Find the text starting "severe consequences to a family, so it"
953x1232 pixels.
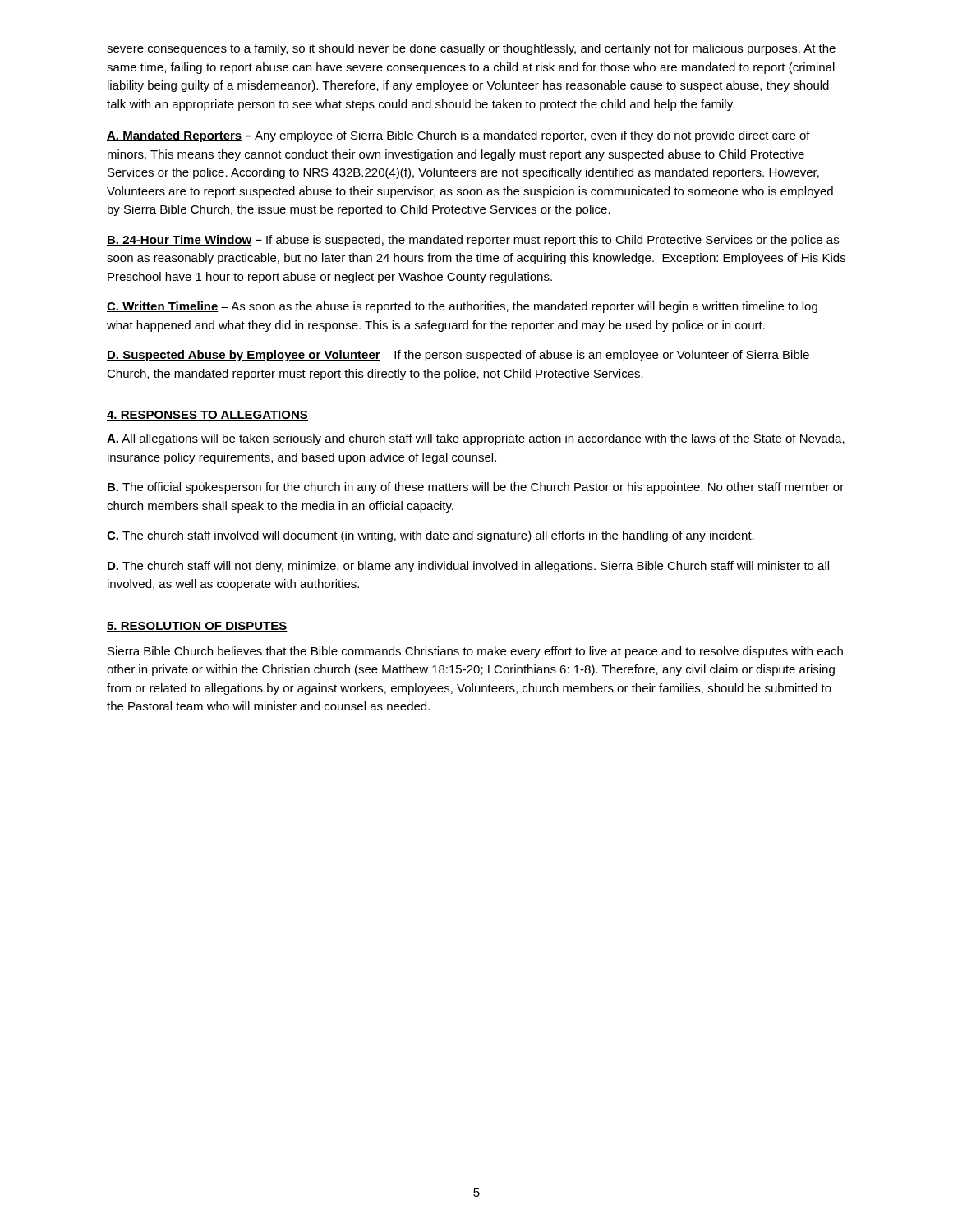pos(471,76)
